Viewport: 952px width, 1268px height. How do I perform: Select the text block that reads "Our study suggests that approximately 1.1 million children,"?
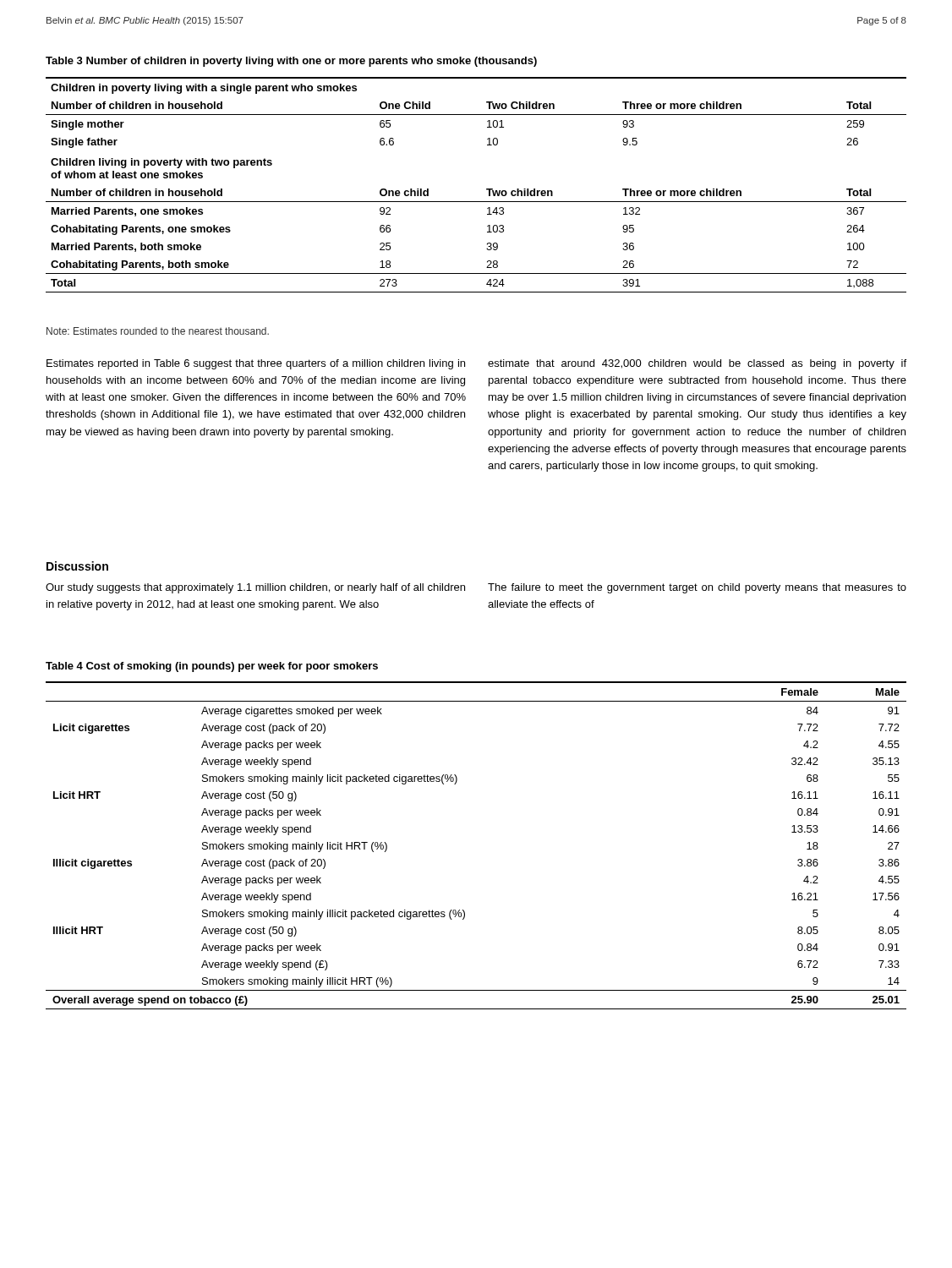click(x=256, y=596)
